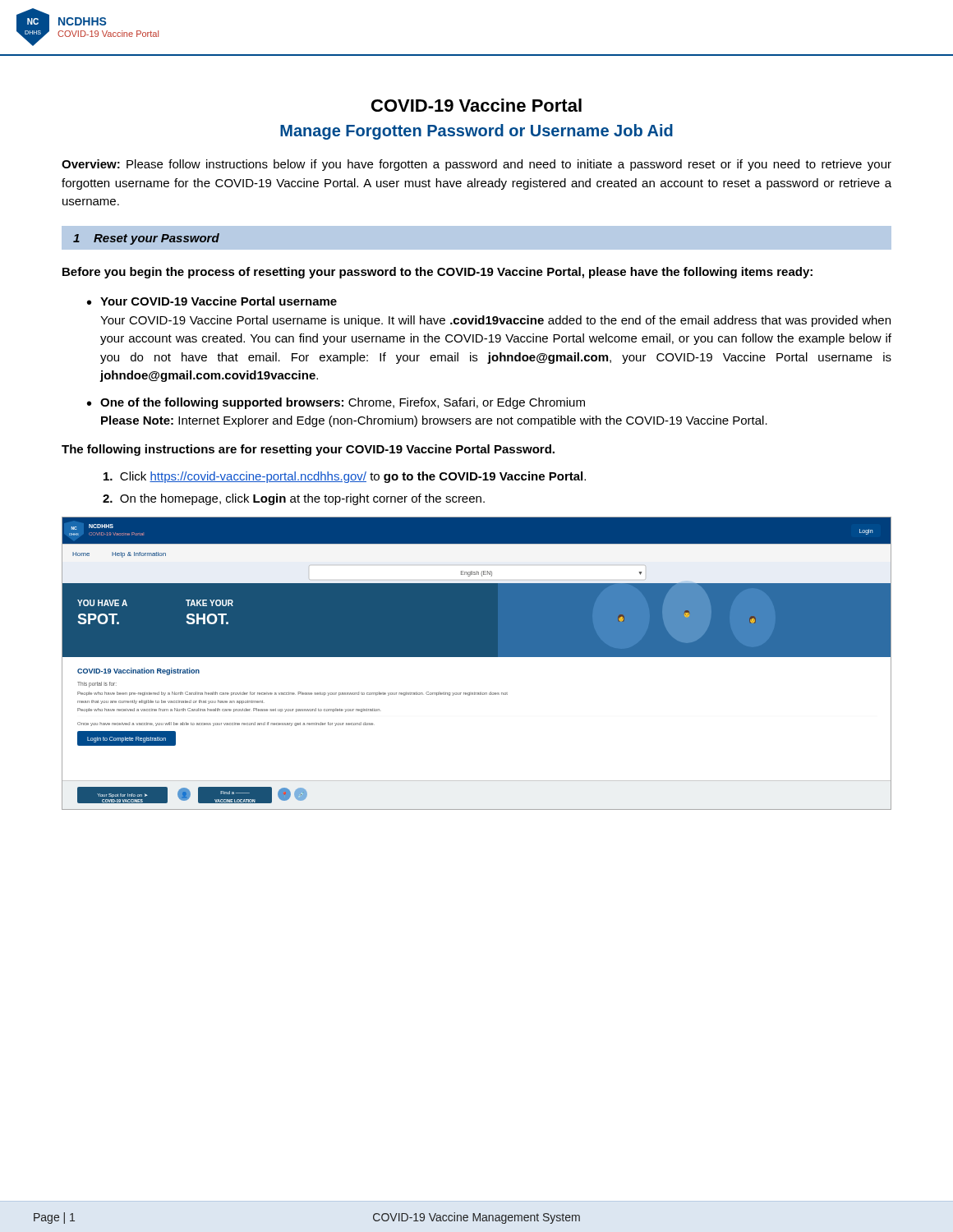
Task: Click on the region starting "Click https://covid-vaccine-portal.ncdhhs.gov/ to go to the"
Action: coord(345,476)
